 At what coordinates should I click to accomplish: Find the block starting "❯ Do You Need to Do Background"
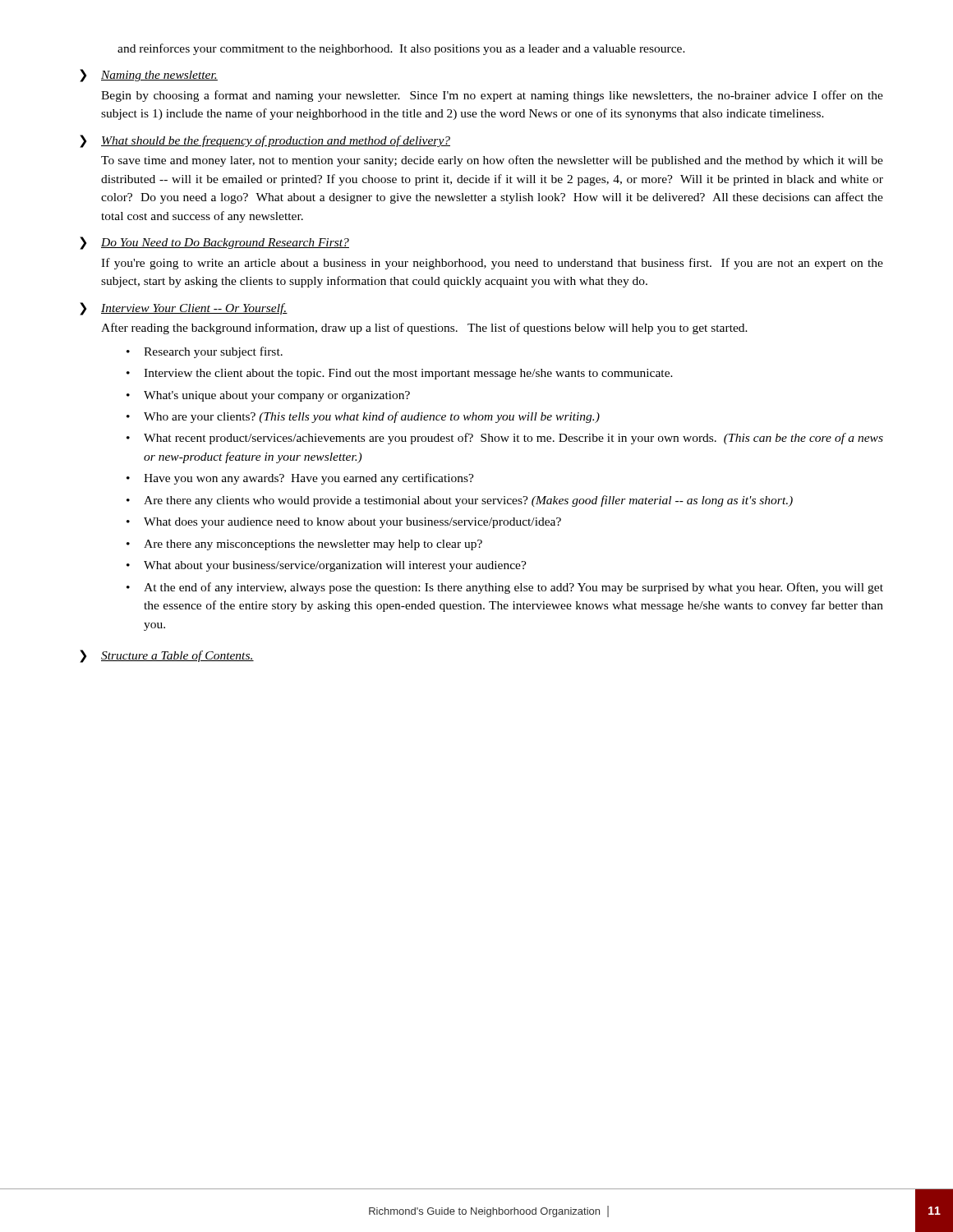(x=481, y=262)
